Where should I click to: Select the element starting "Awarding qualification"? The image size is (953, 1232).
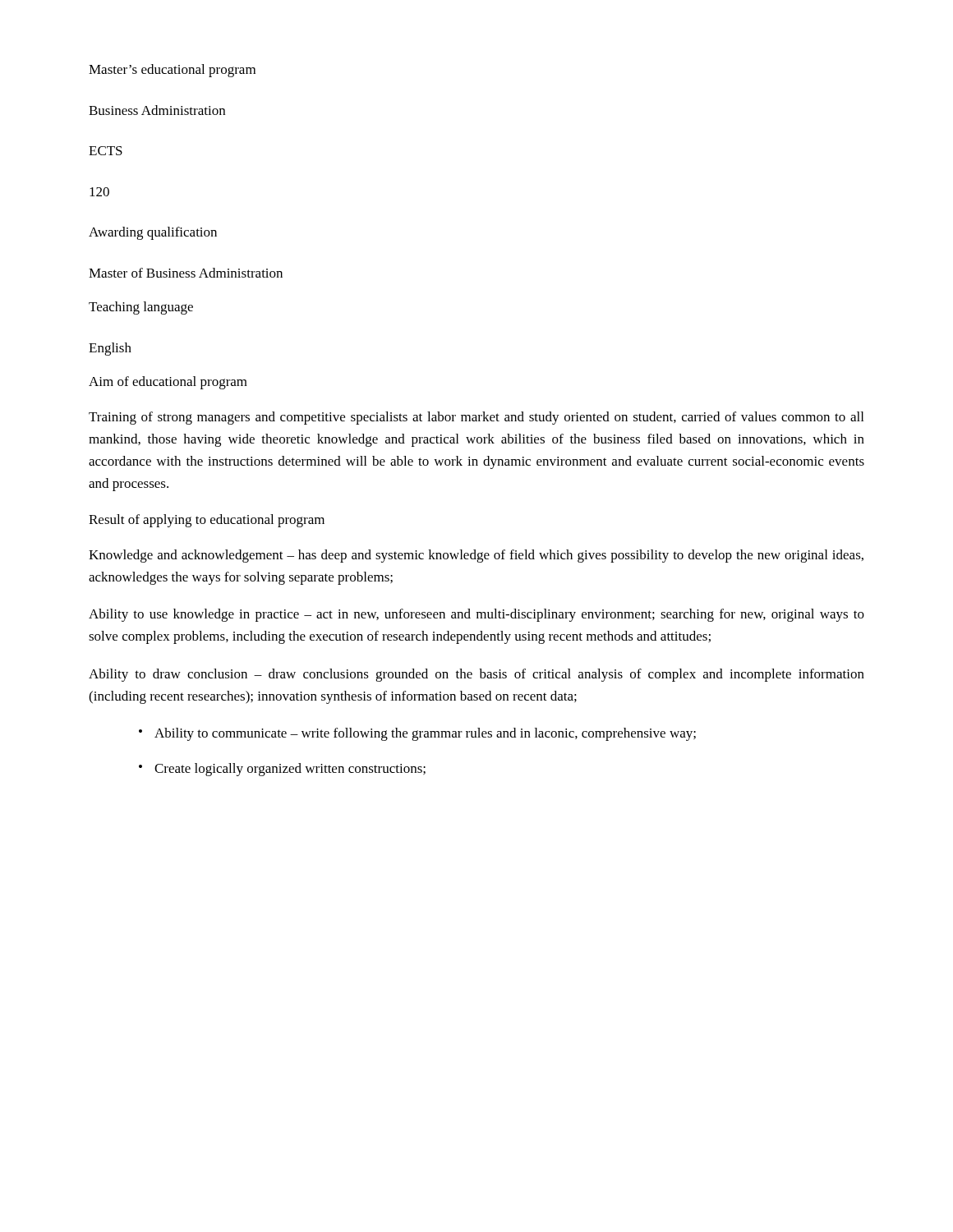tap(153, 232)
